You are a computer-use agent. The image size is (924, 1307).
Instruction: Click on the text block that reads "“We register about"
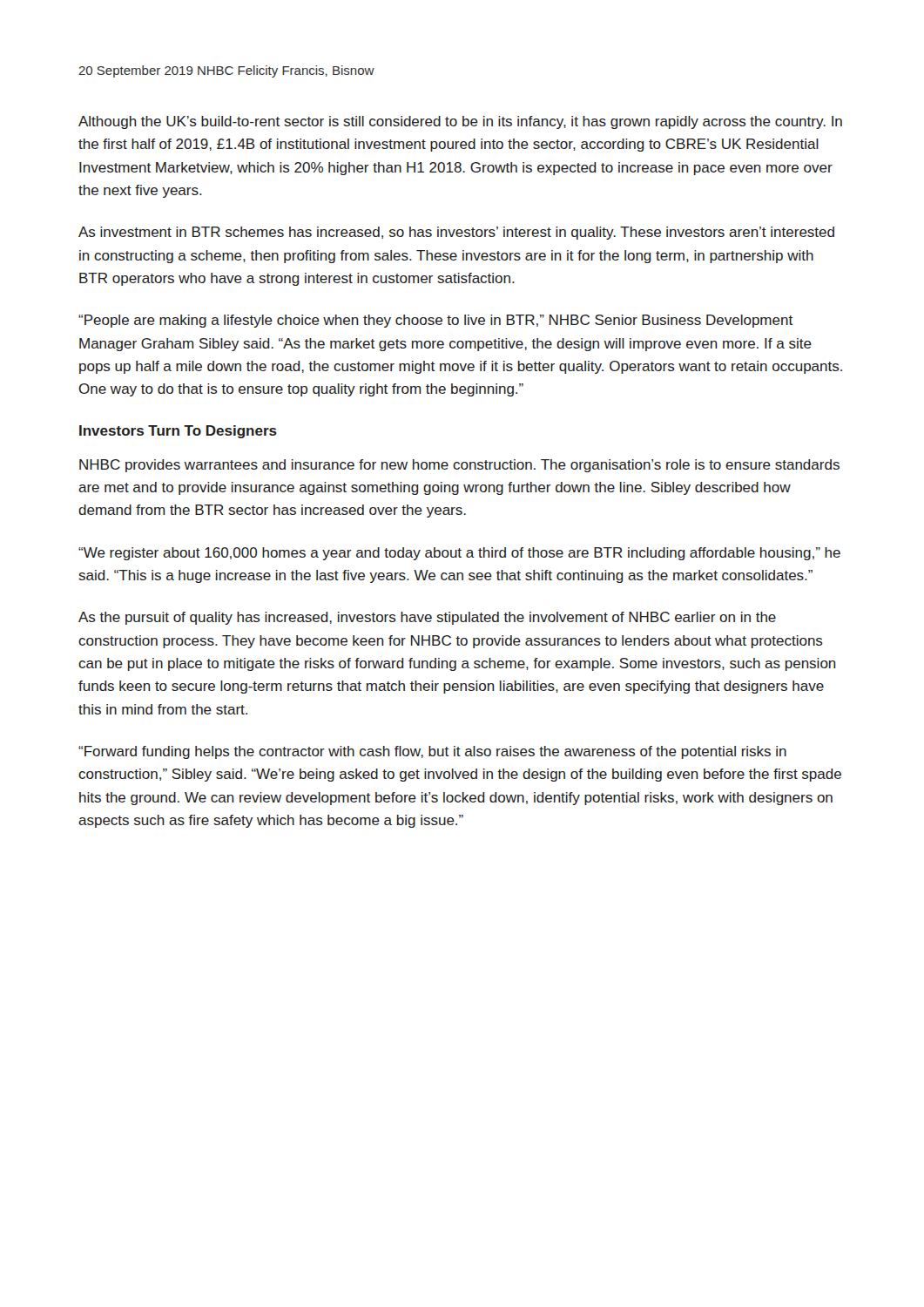pos(460,564)
